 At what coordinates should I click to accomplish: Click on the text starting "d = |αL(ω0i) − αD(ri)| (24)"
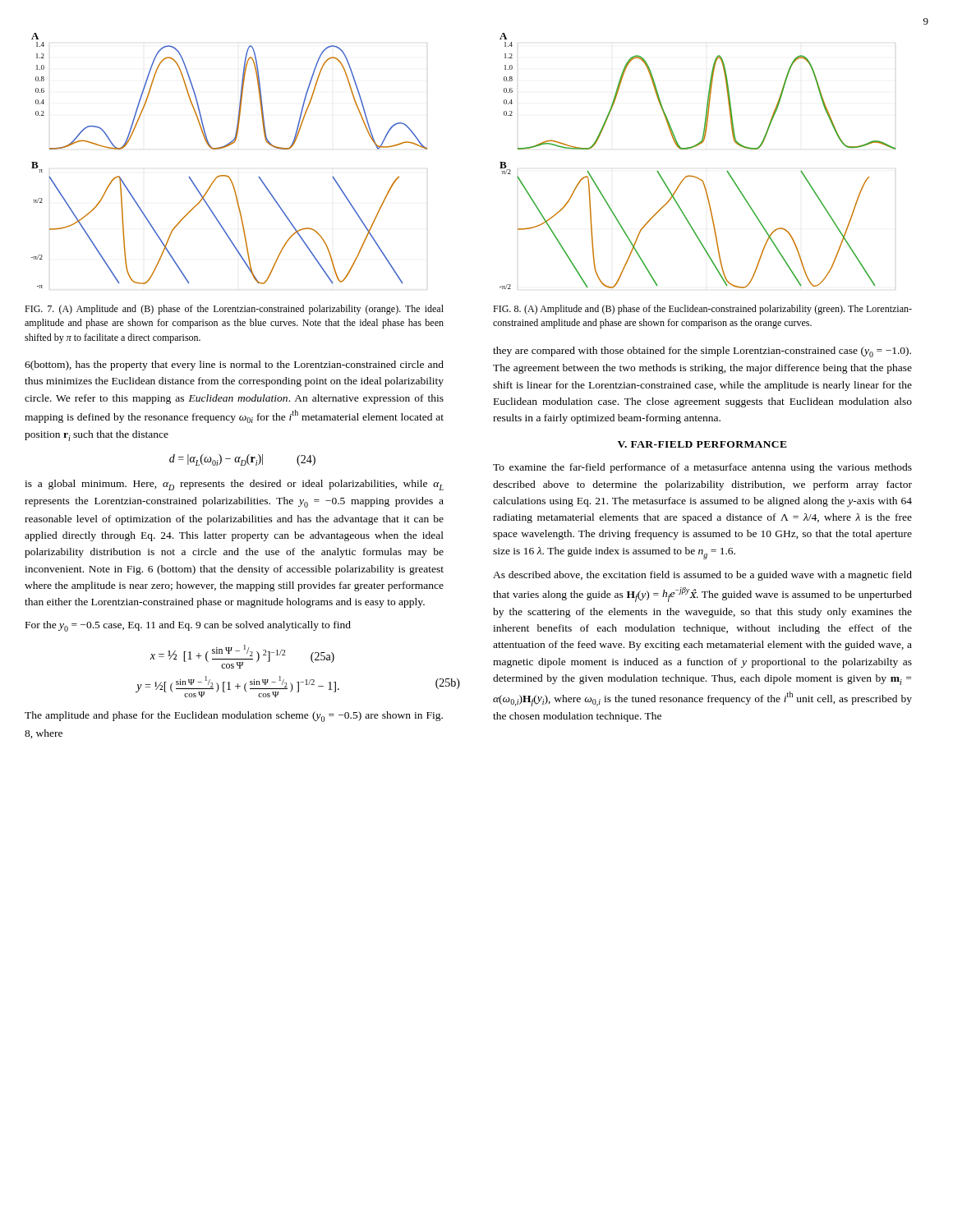click(x=242, y=460)
